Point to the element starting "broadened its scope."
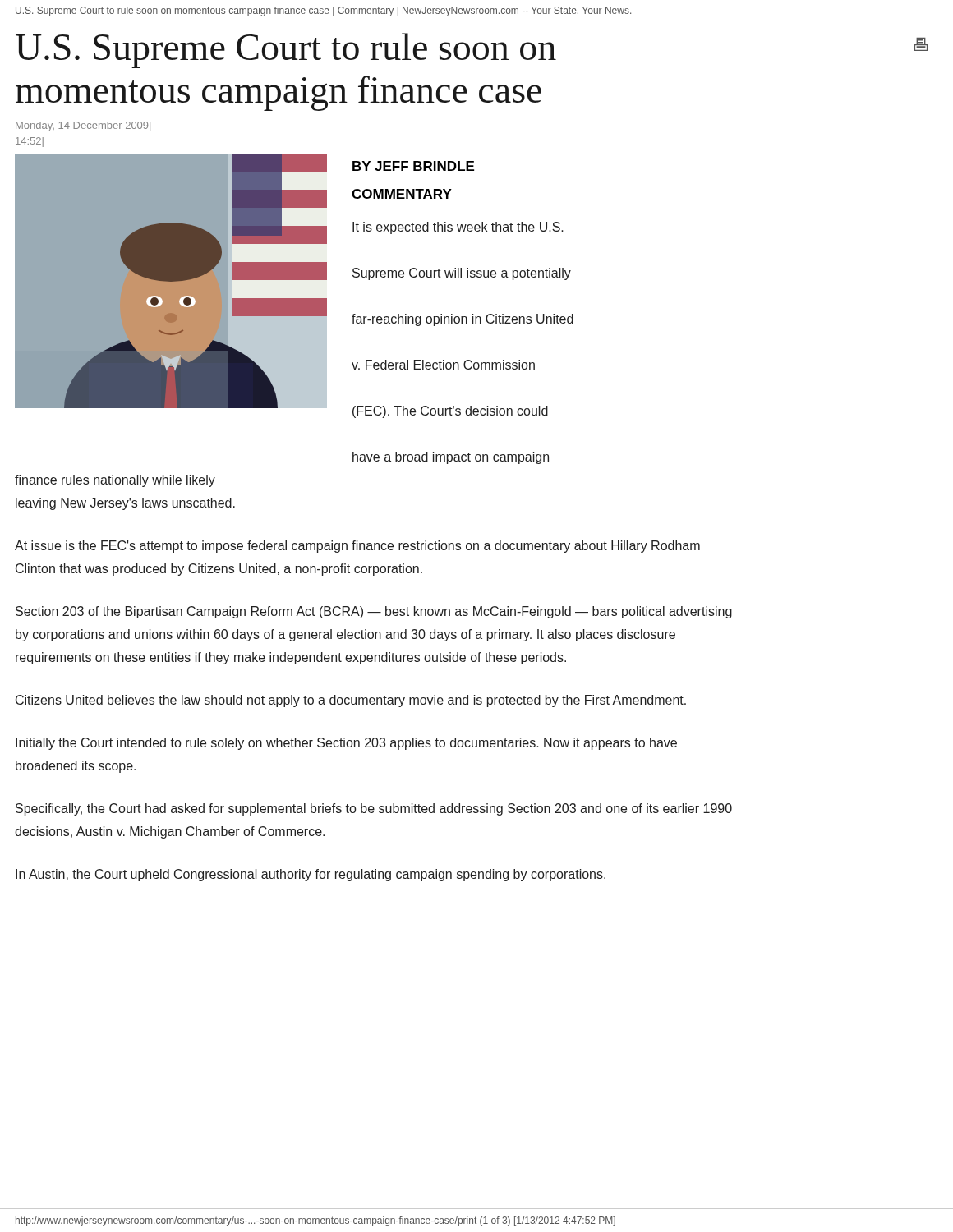Screen dimensions: 1232x953 [76, 766]
